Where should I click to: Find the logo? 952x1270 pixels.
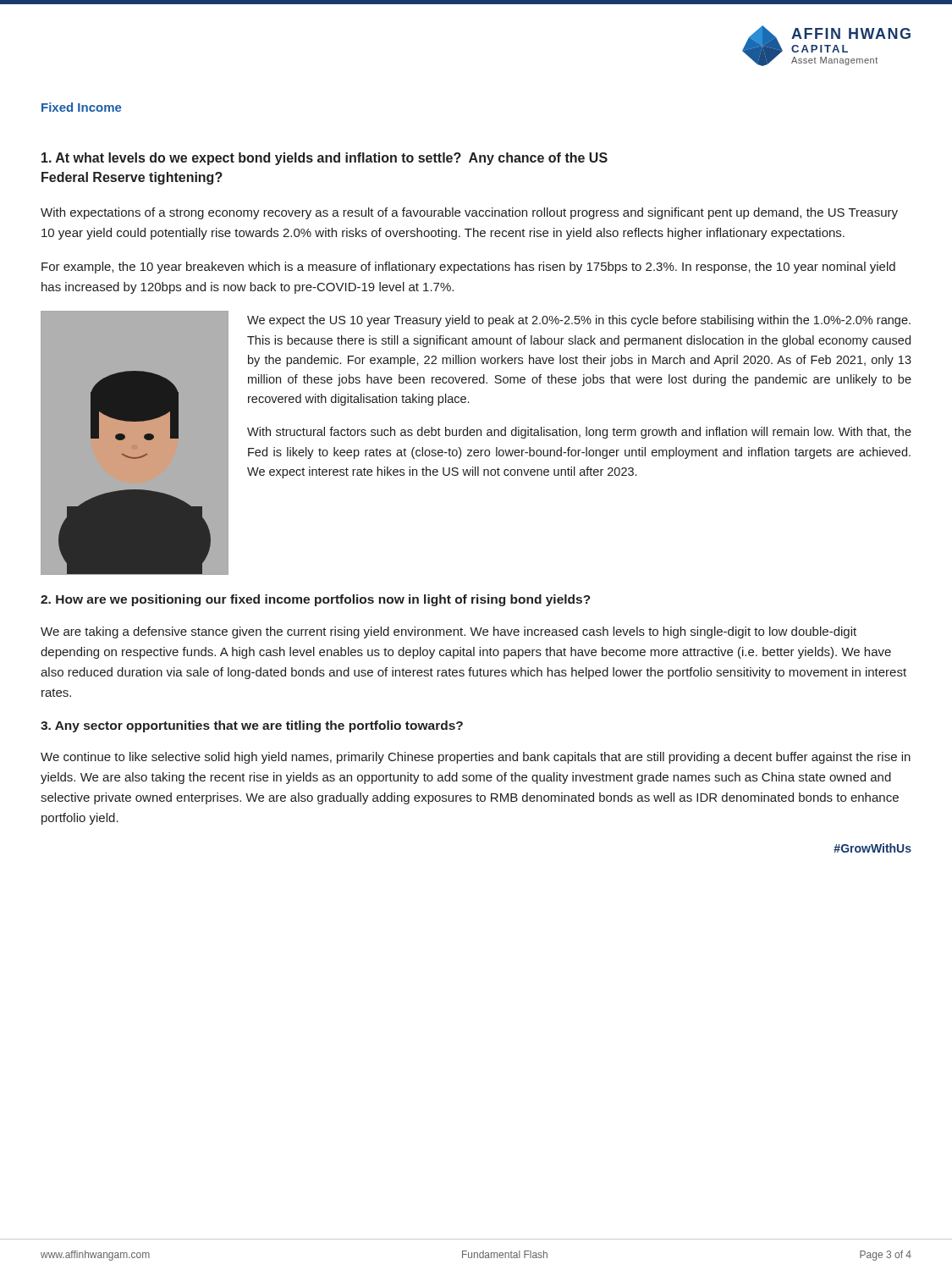829,46
